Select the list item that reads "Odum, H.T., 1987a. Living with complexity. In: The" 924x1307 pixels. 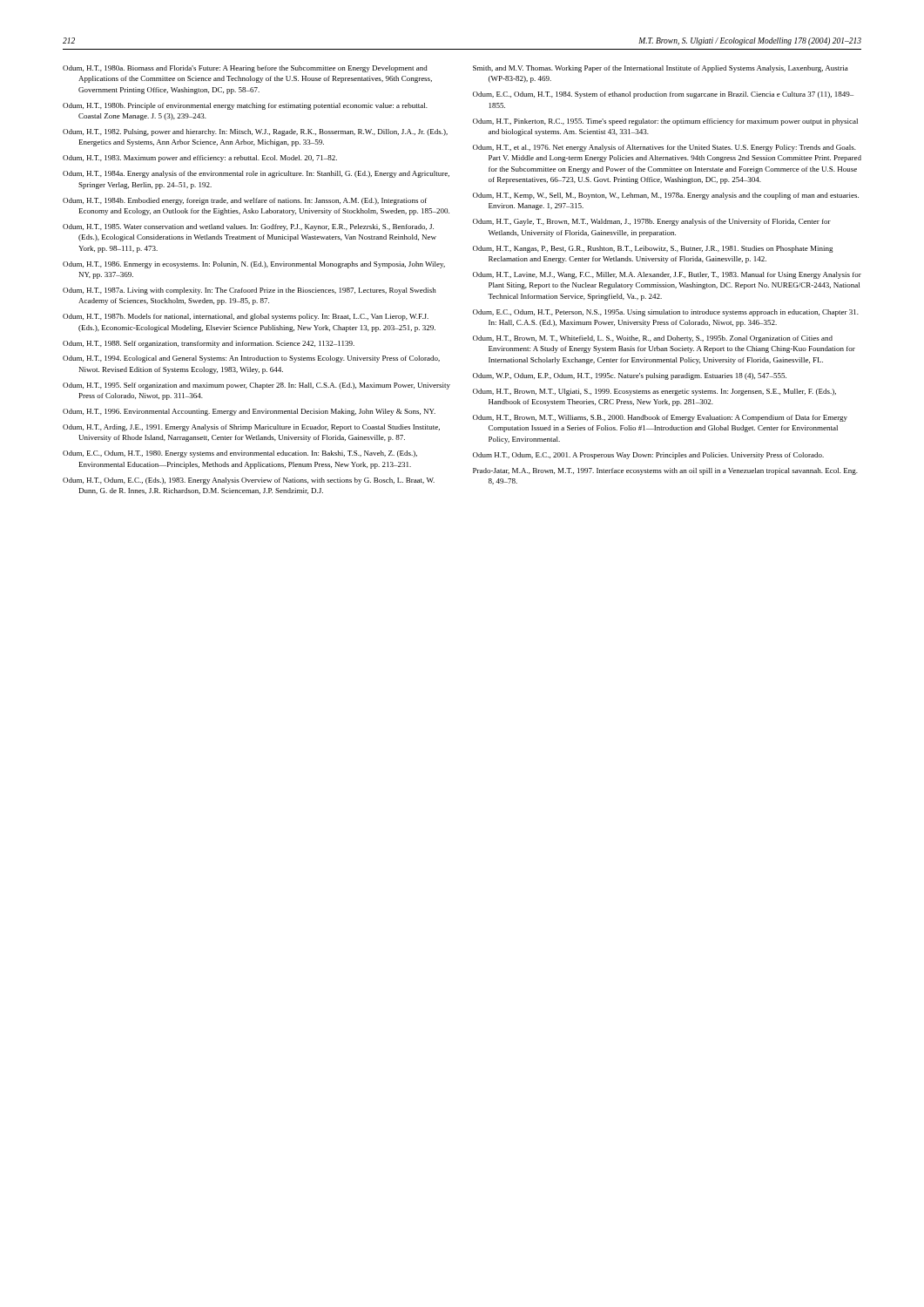(249, 295)
